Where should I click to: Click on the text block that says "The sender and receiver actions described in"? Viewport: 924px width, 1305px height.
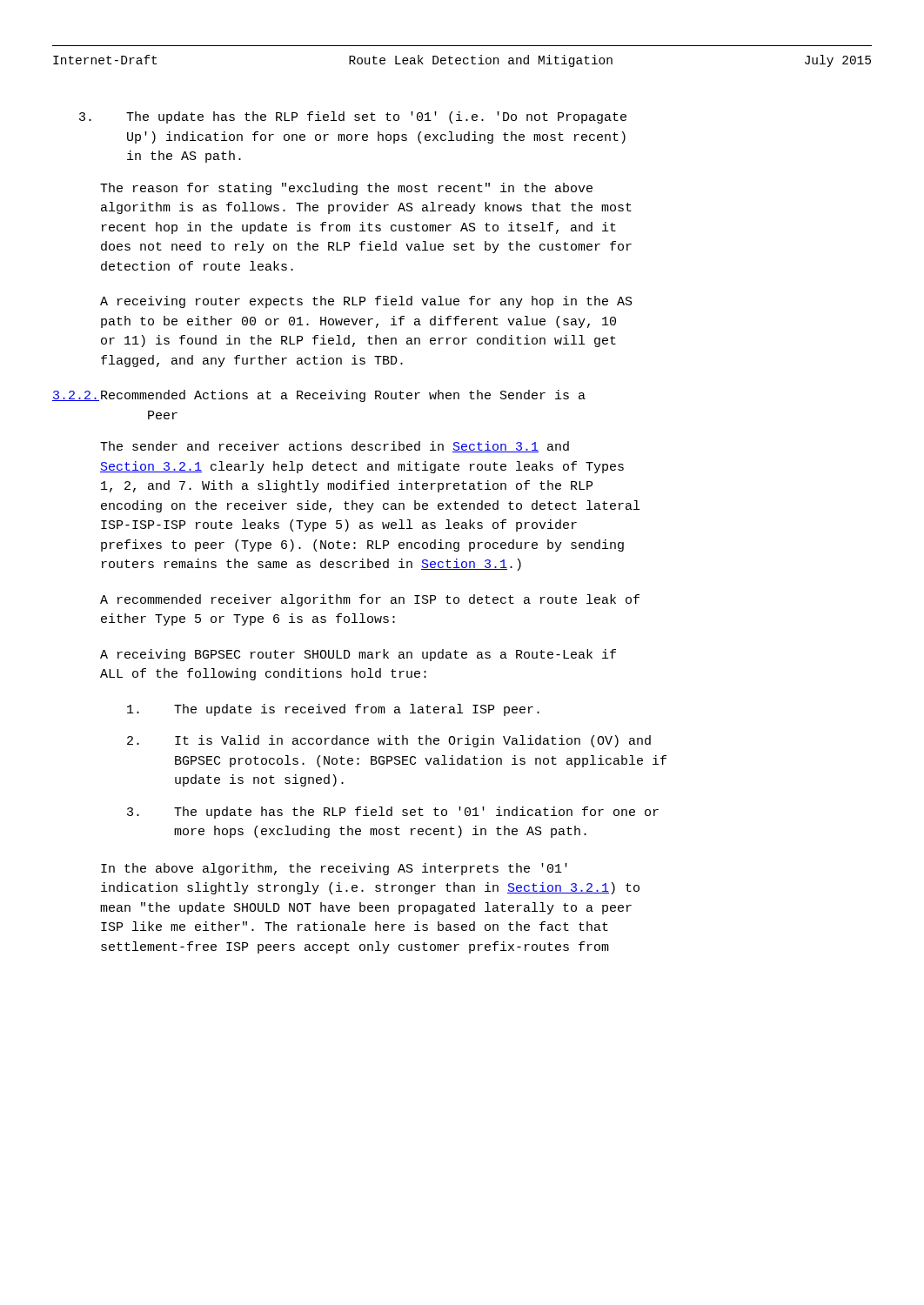tap(370, 506)
